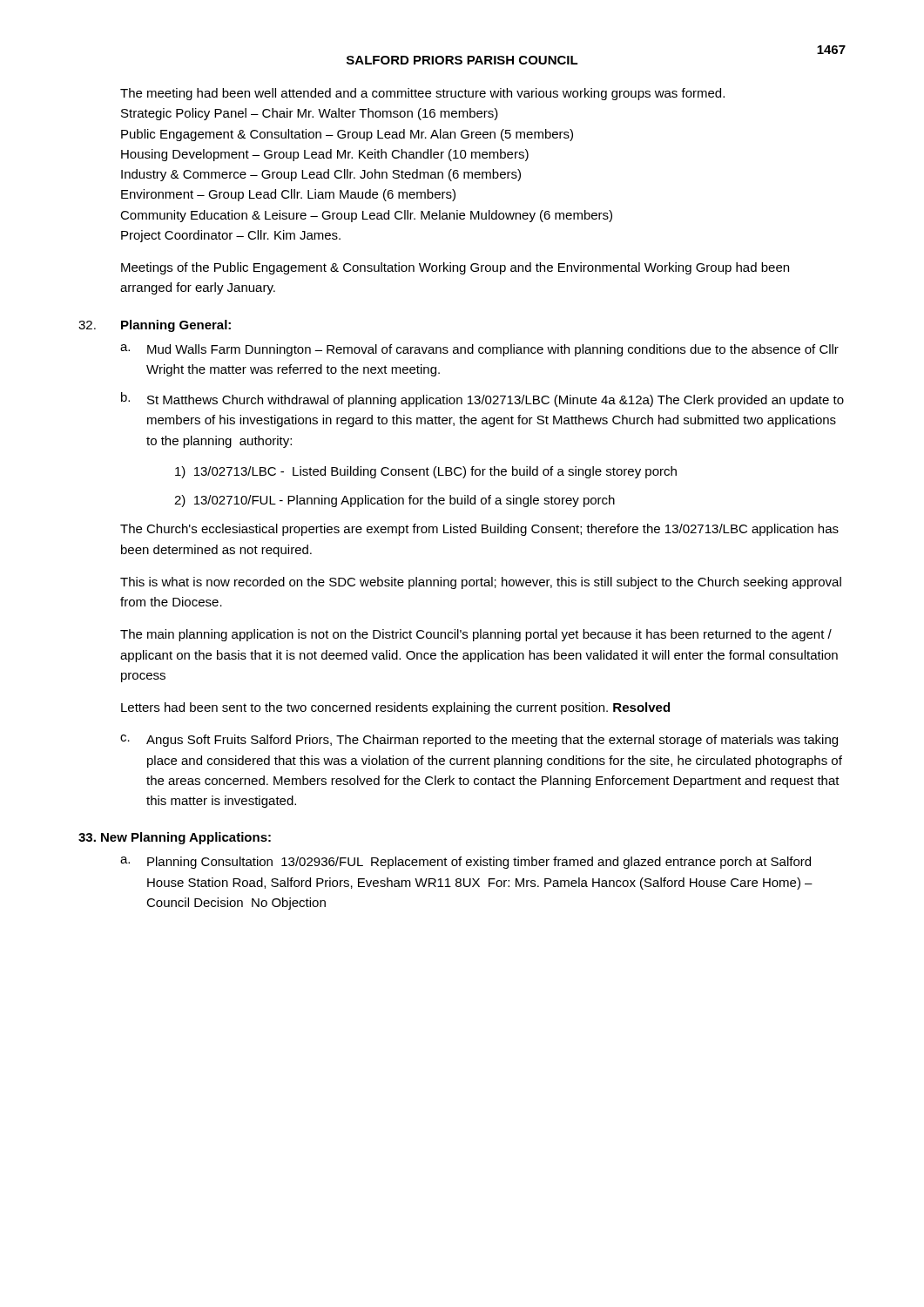Screen dimensions: 1307x924
Task: Navigate to the text starting "32. Planning General:"
Action: 155,324
